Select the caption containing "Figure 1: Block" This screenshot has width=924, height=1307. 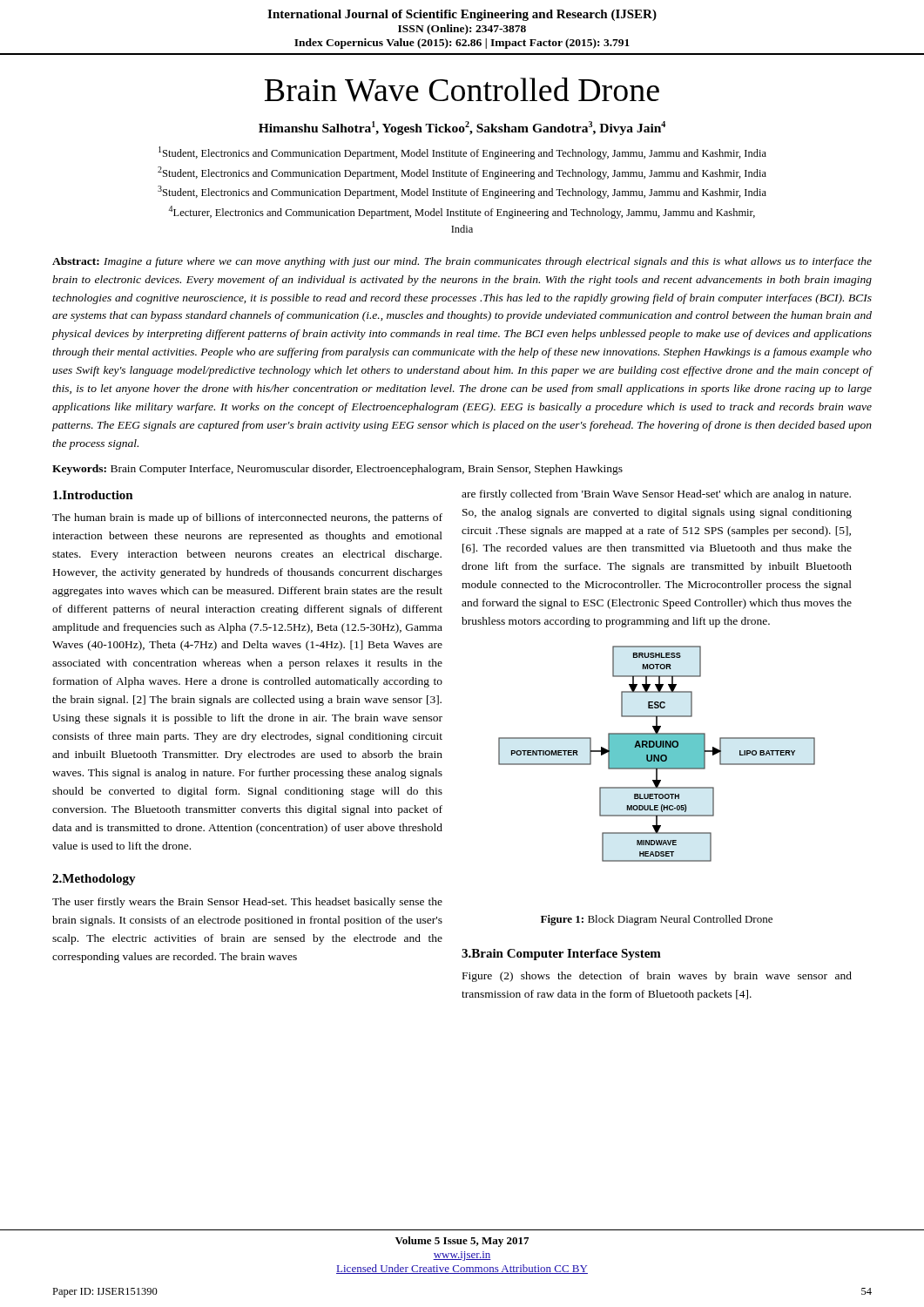click(x=657, y=919)
